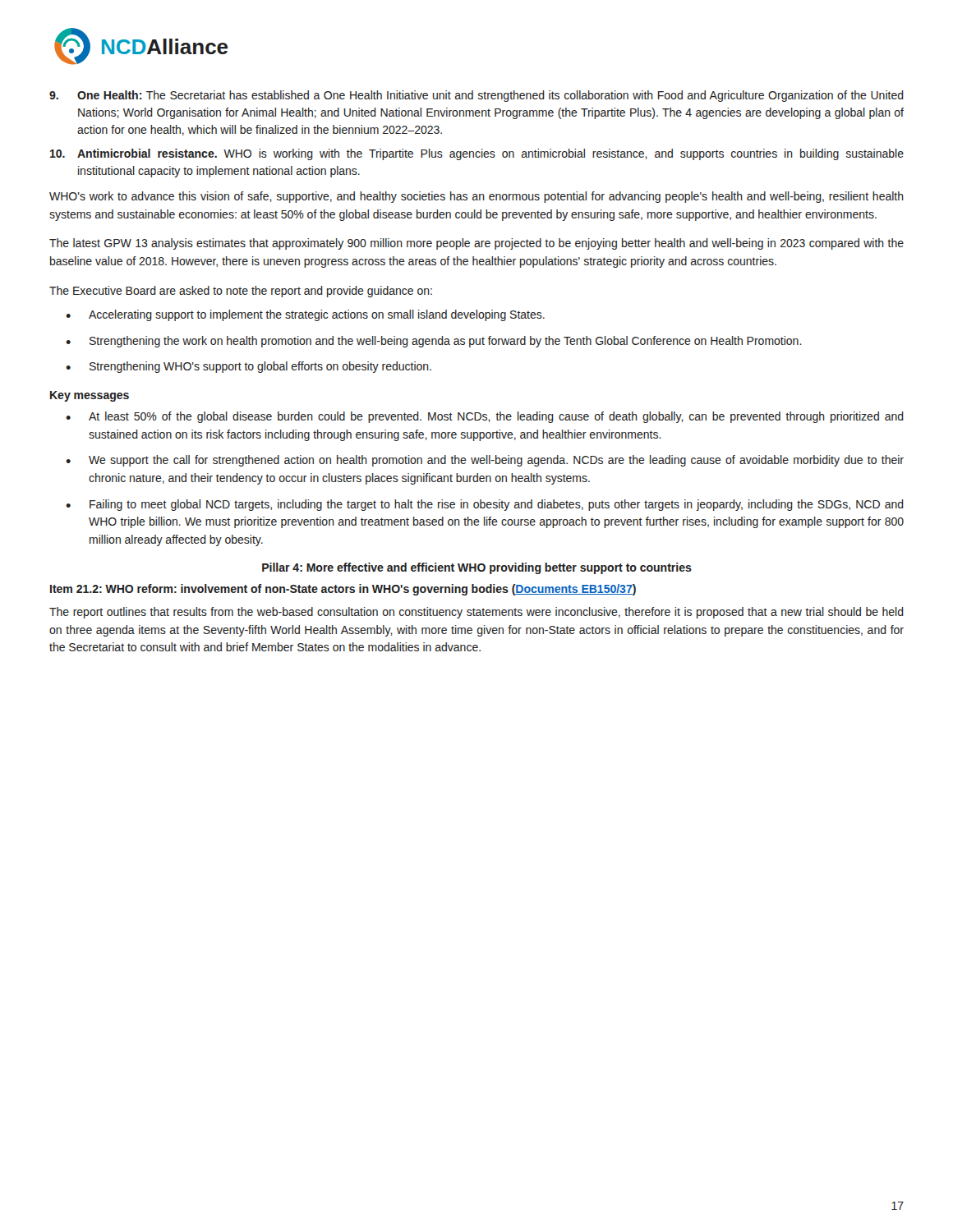Point to the block beginning "• Accelerating support to implement the strategic actions"
Screen dimensions: 1232x953
click(485, 317)
